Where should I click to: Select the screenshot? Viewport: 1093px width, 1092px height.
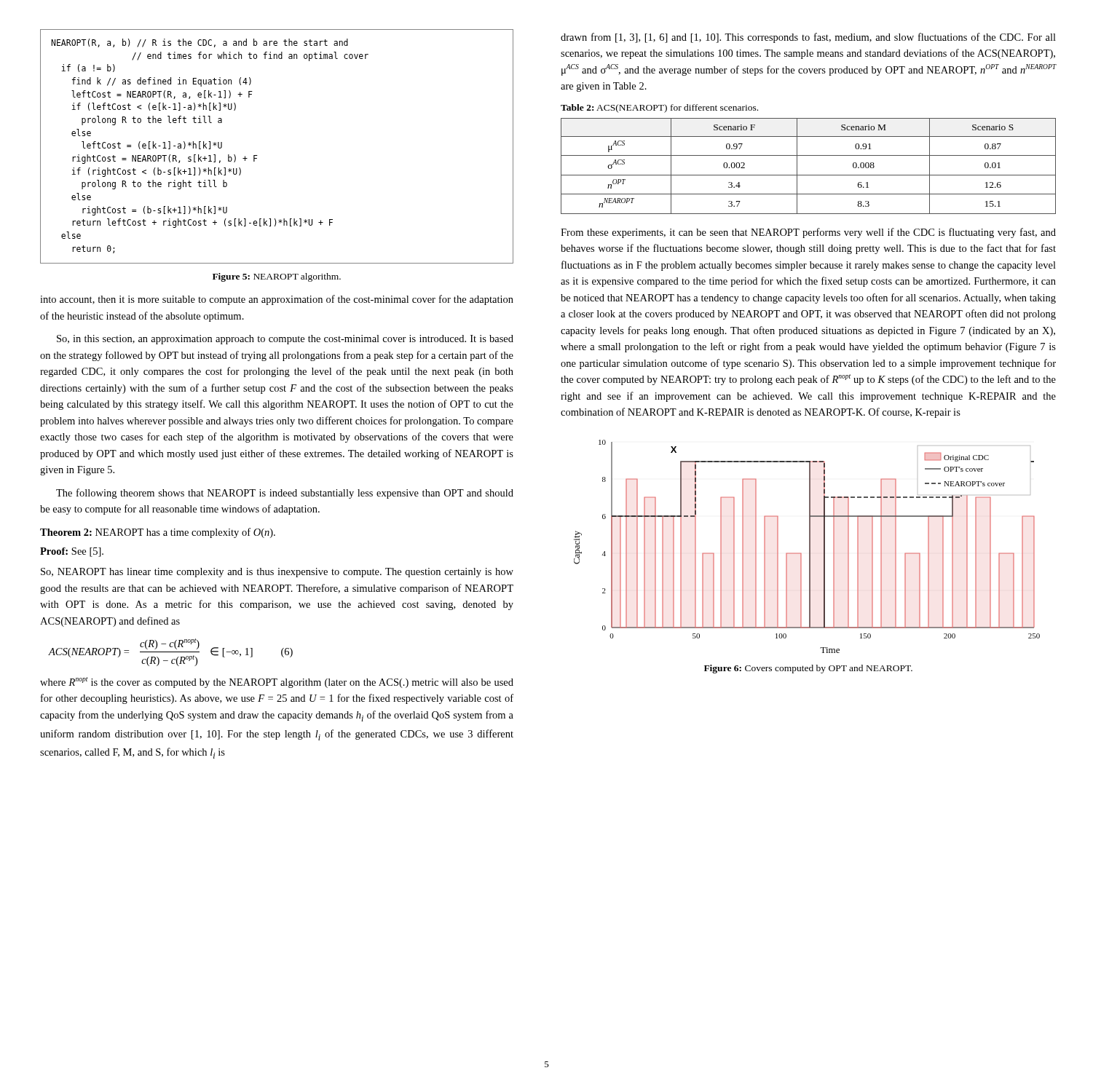277,146
